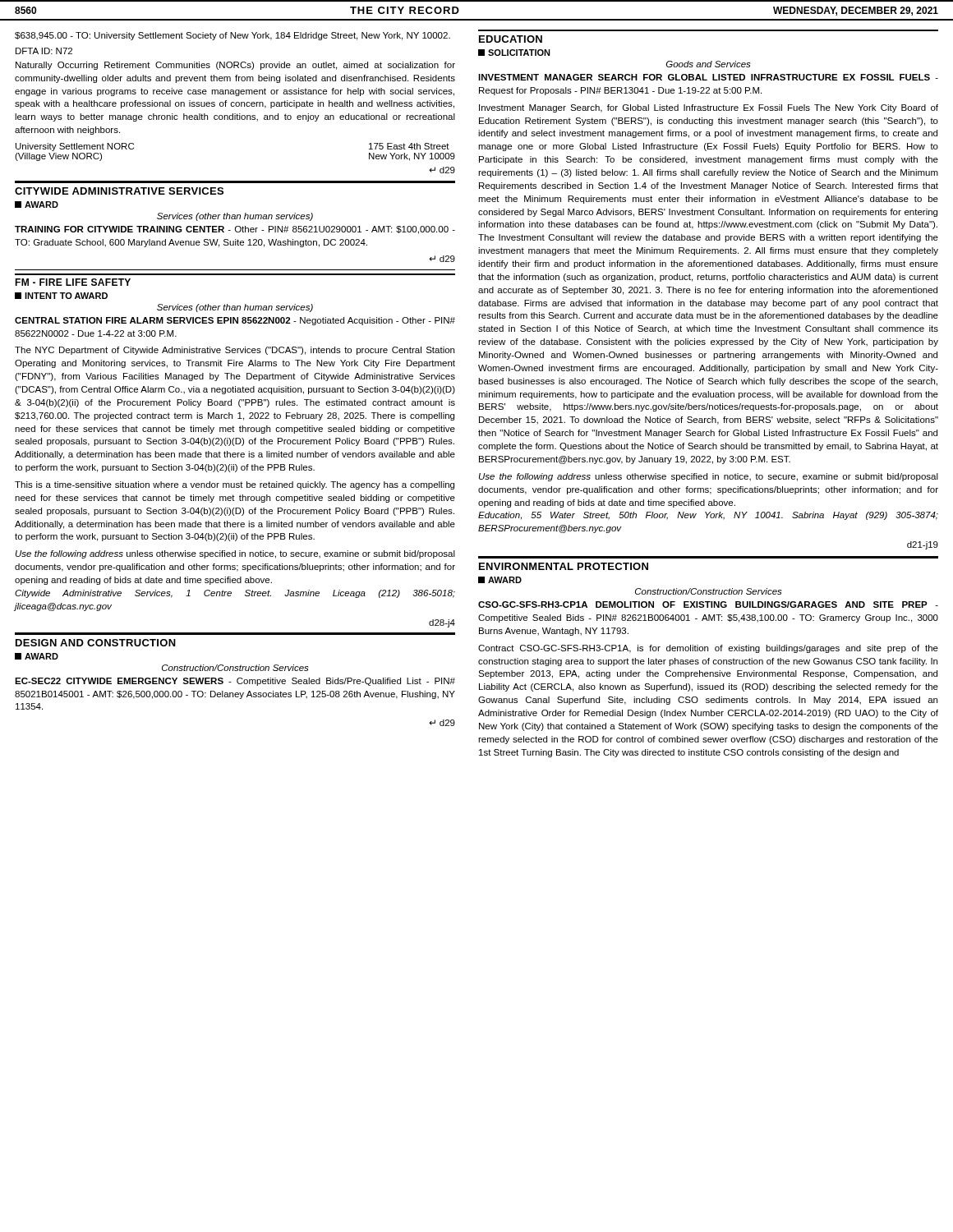The height and width of the screenshot is (1232, 953).
Task: Find the text block that says "Contract CSO-GC-SFS-RH3-CP1A, is"
Action: click(708, 700)
